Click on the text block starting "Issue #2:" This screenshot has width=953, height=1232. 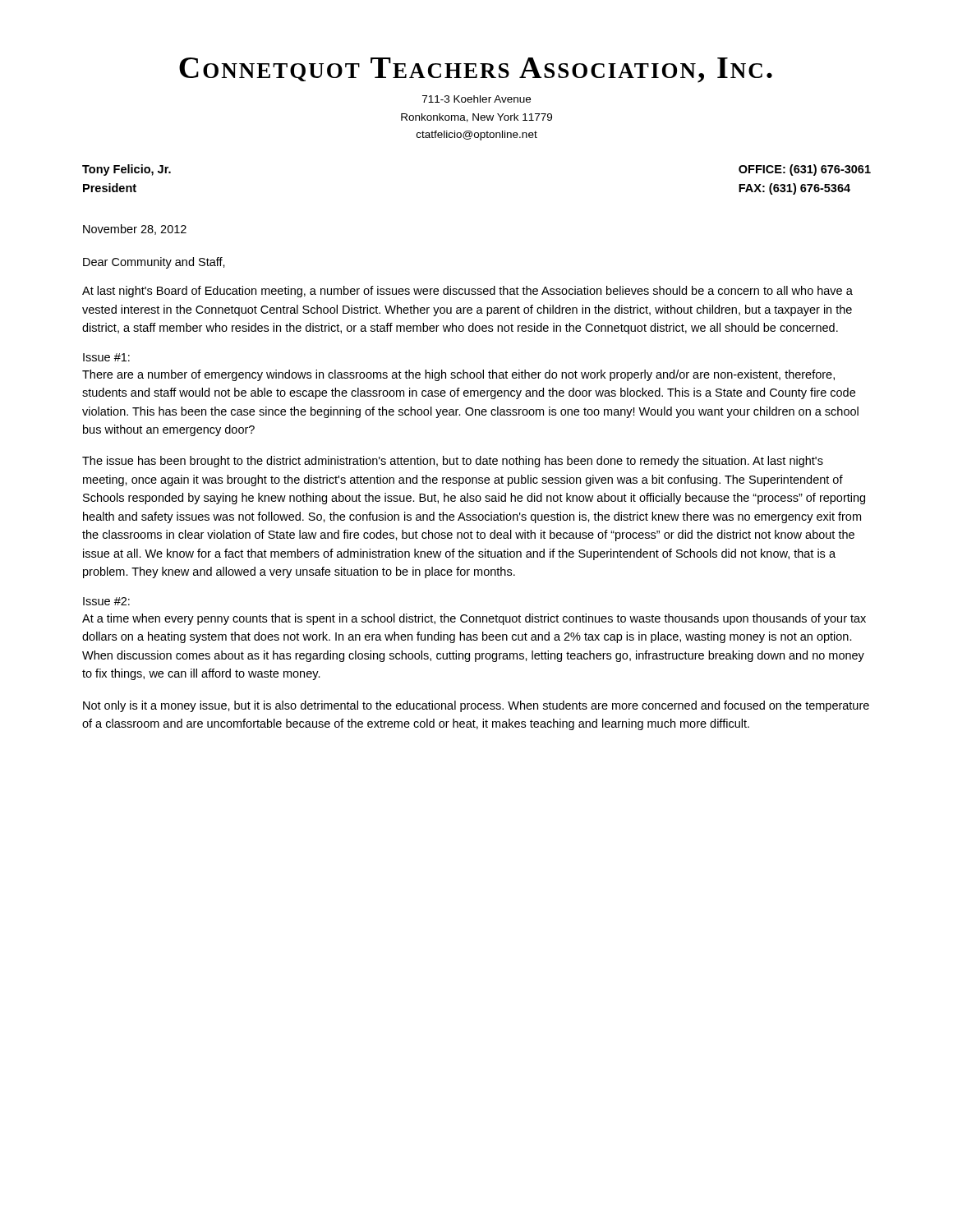106,601
